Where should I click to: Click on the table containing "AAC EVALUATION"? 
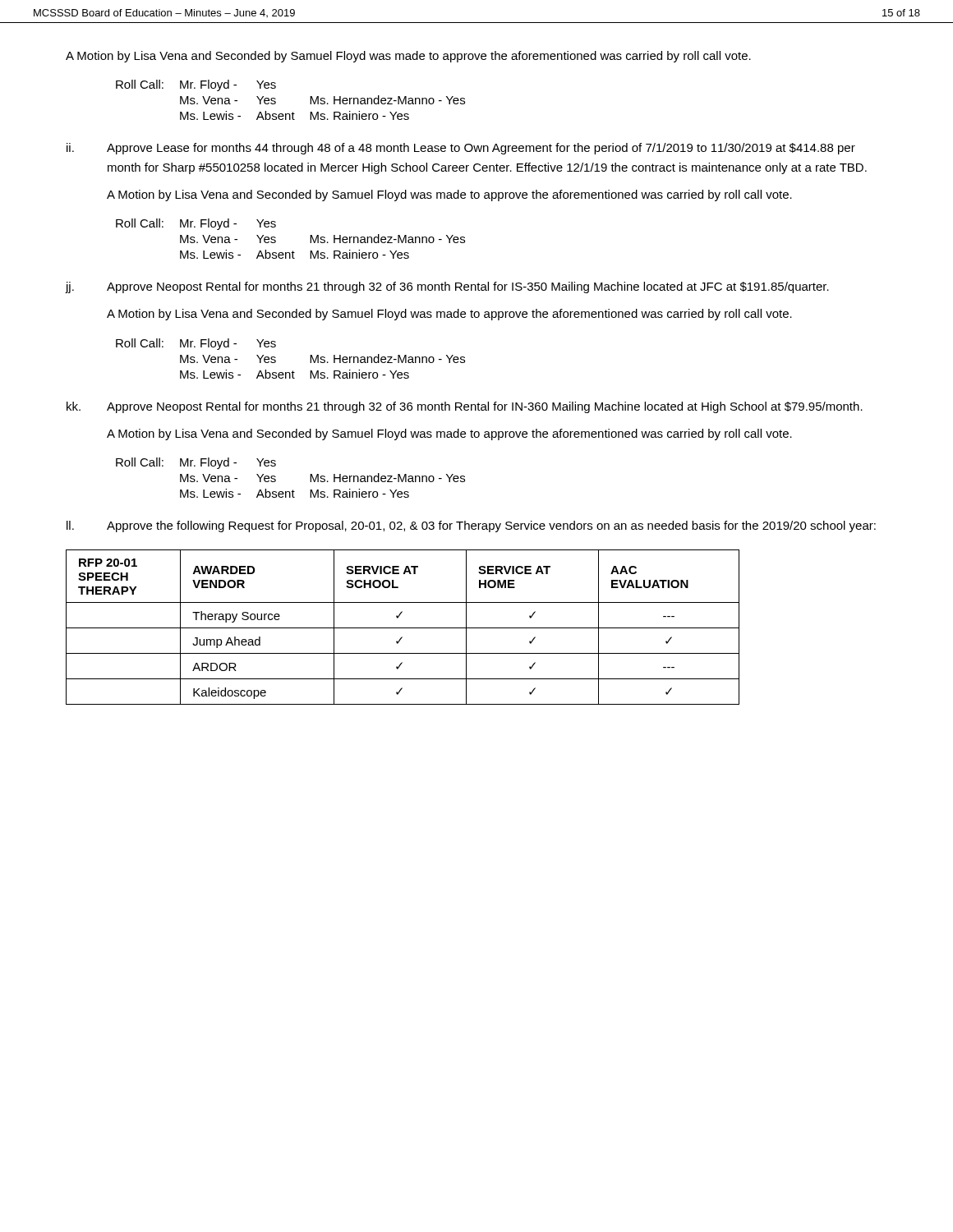[476, 627]
